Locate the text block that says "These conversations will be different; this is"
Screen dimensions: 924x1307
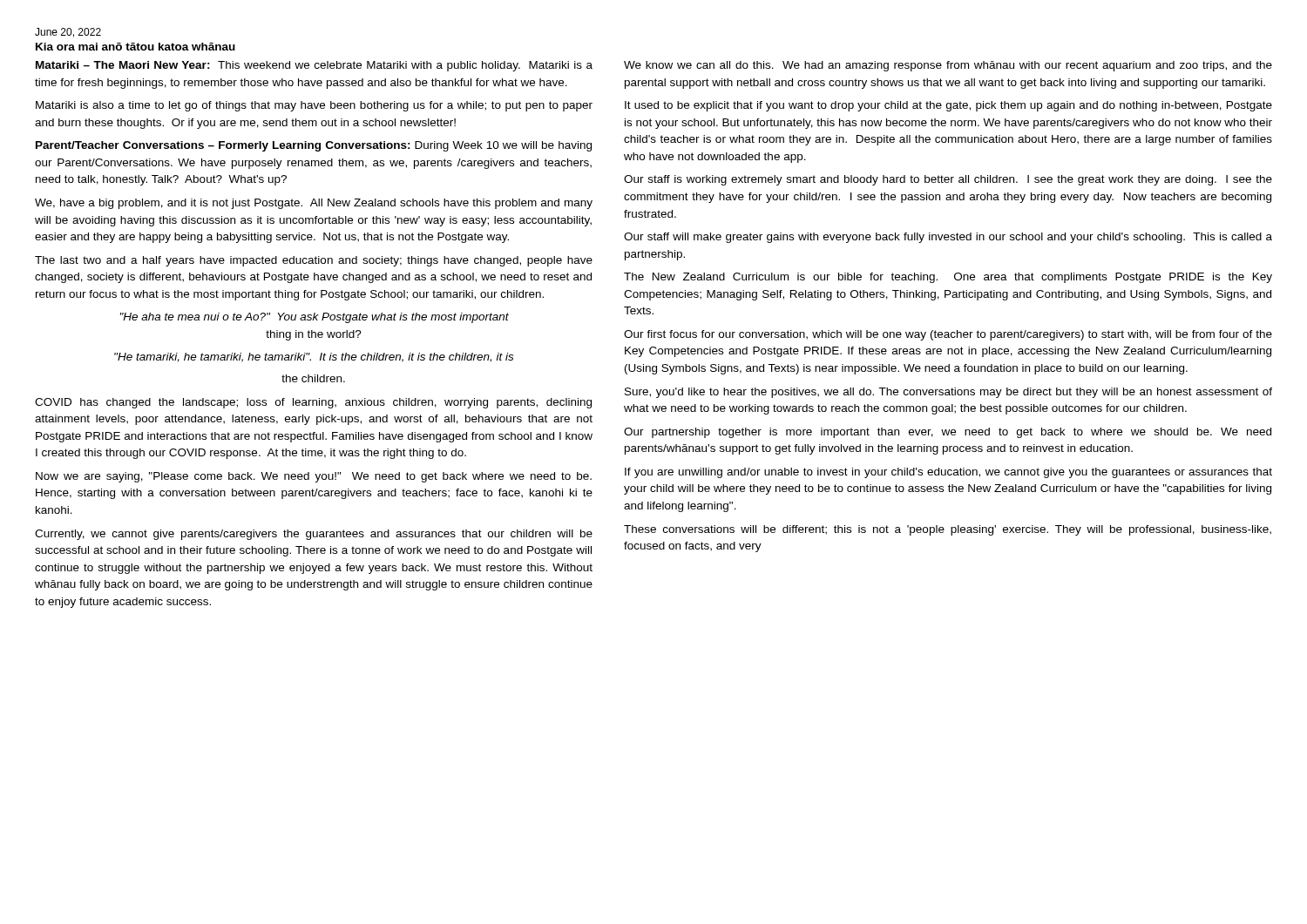948,537
